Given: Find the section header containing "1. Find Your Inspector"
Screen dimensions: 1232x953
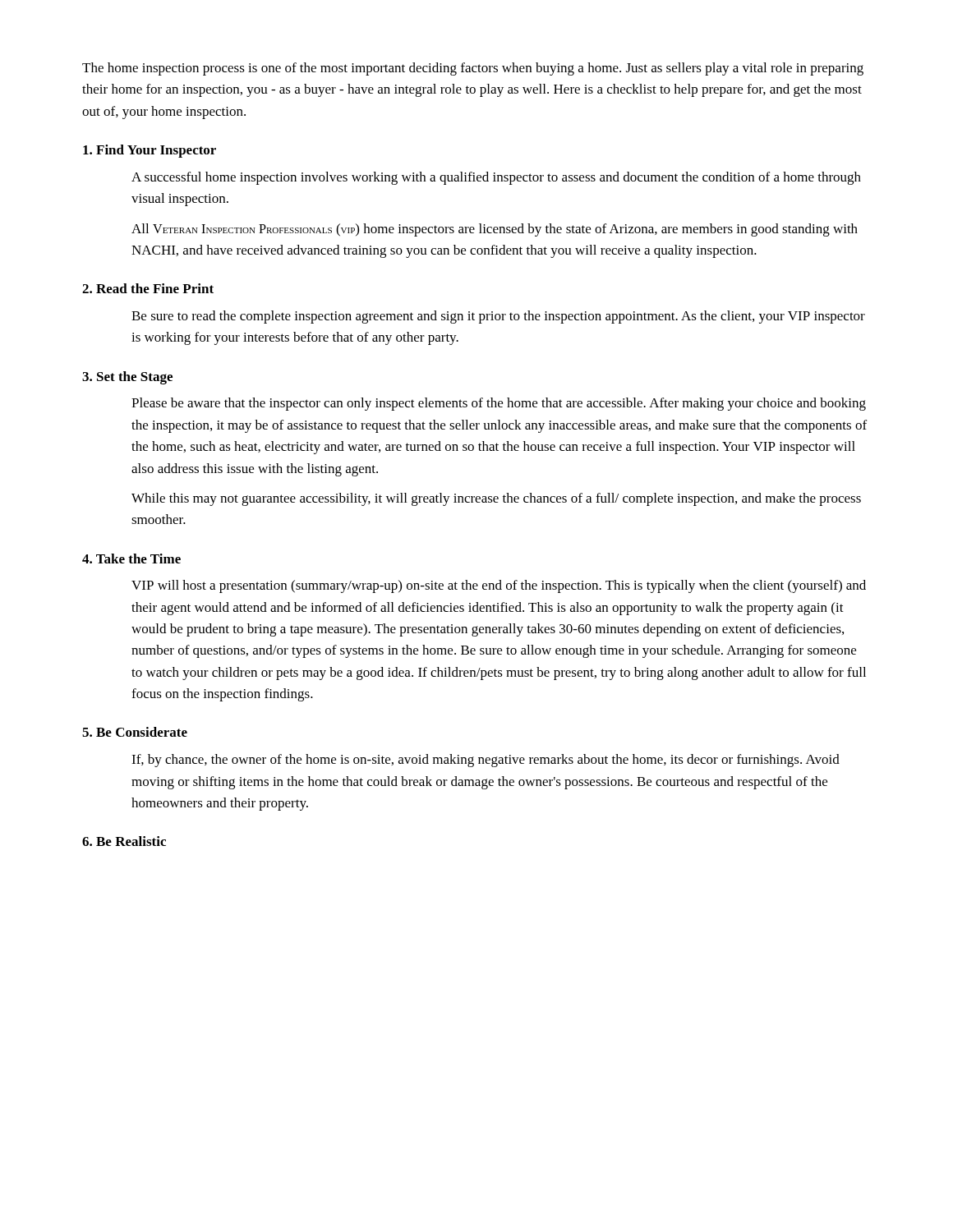Looking at the screenshot, I should point(149,150).
